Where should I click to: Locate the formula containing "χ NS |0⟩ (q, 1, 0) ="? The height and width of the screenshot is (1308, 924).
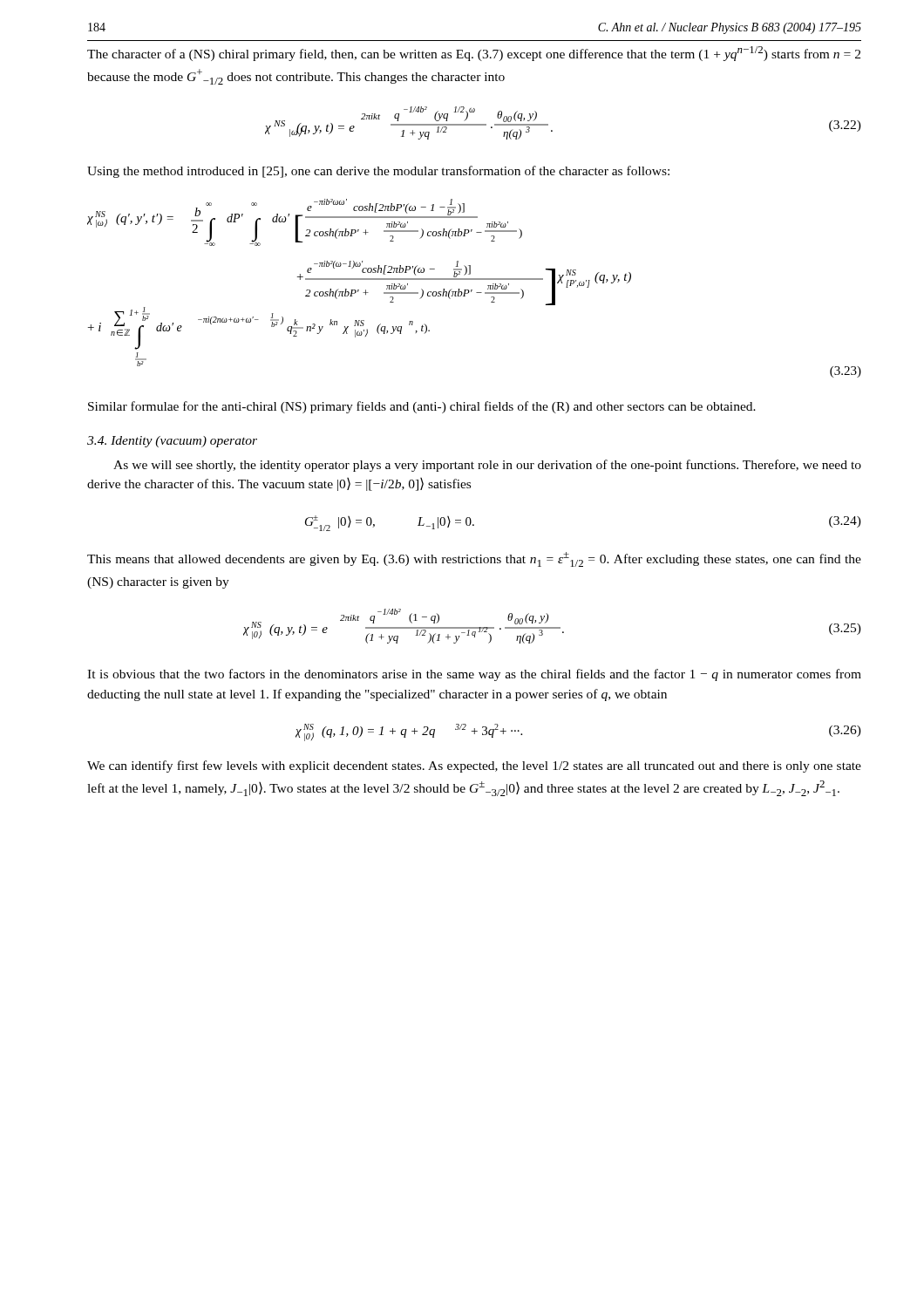pyautogui.click(x=487, y=730)
